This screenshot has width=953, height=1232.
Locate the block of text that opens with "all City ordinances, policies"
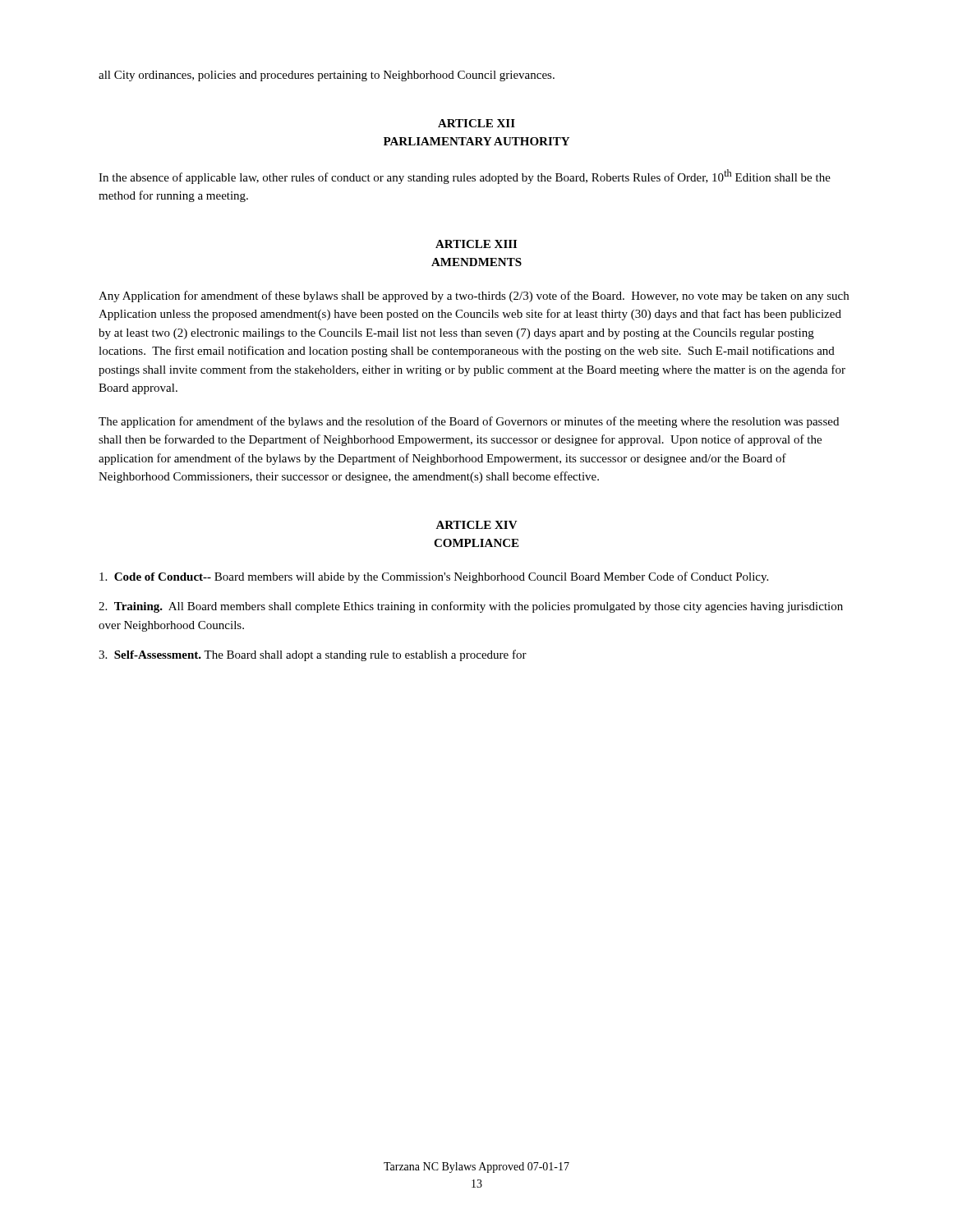tap(327, 75)
